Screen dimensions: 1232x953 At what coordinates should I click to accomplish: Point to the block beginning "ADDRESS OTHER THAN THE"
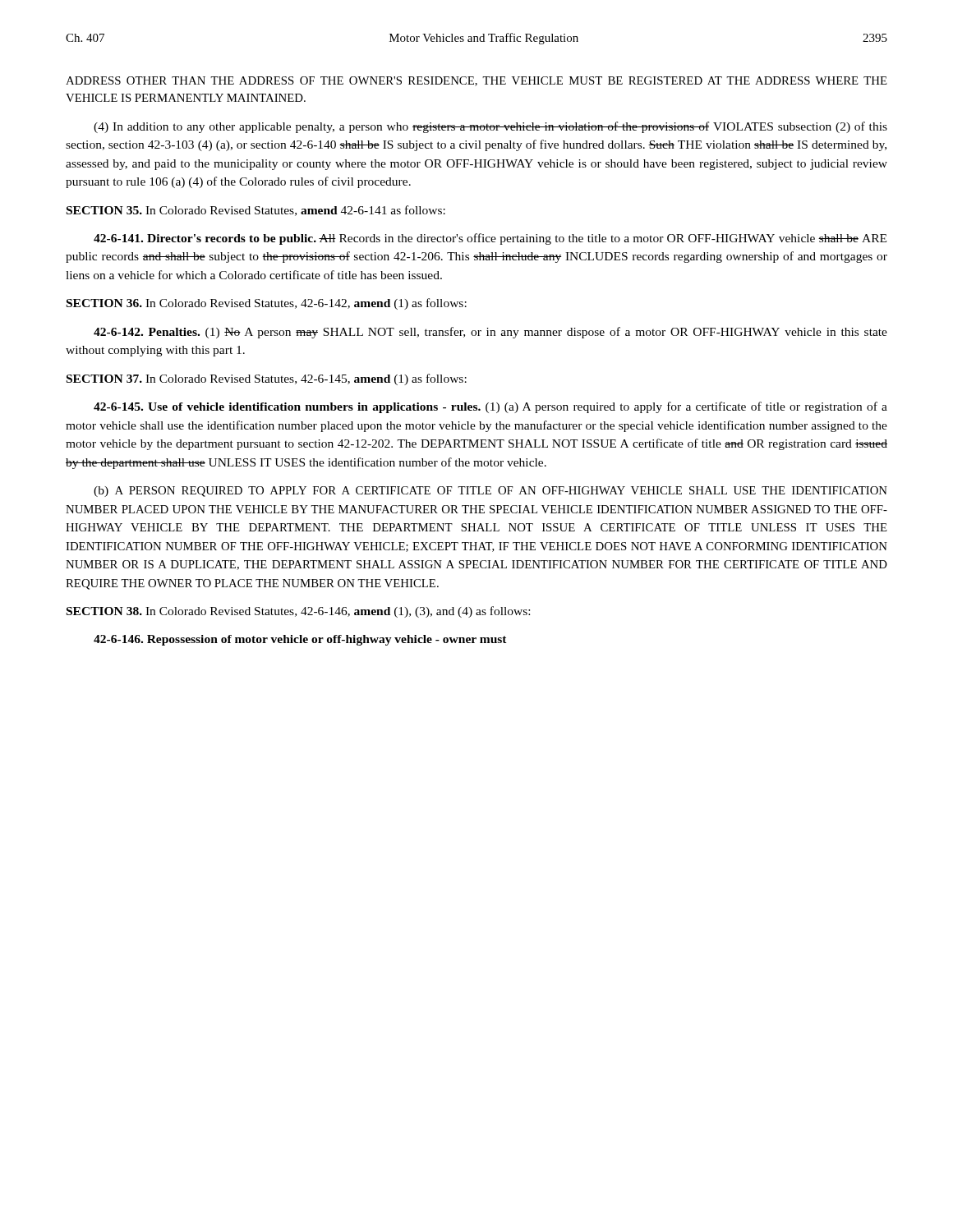point(476,90)
